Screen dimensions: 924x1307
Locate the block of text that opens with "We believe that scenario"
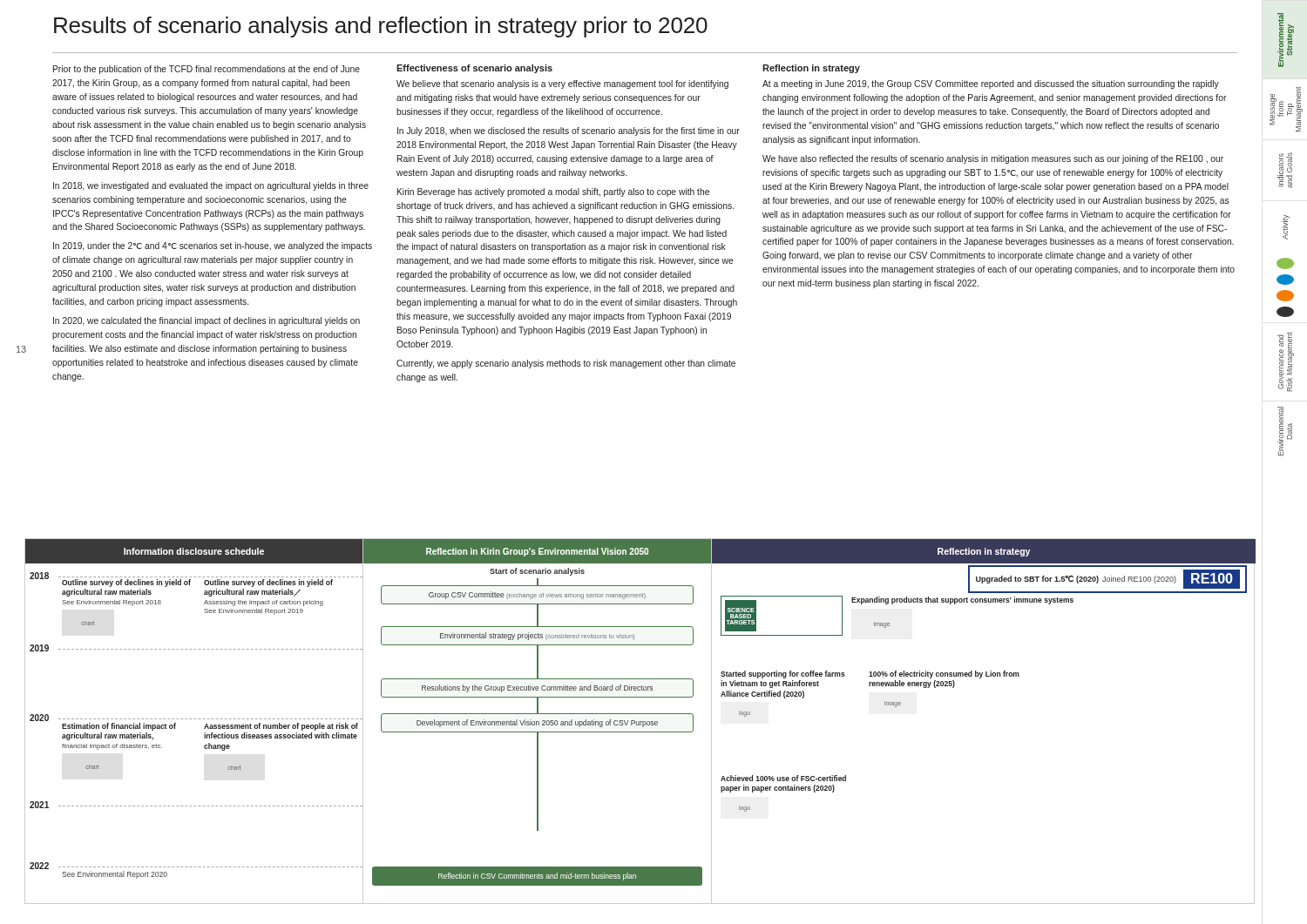click(x=569, y=231)
